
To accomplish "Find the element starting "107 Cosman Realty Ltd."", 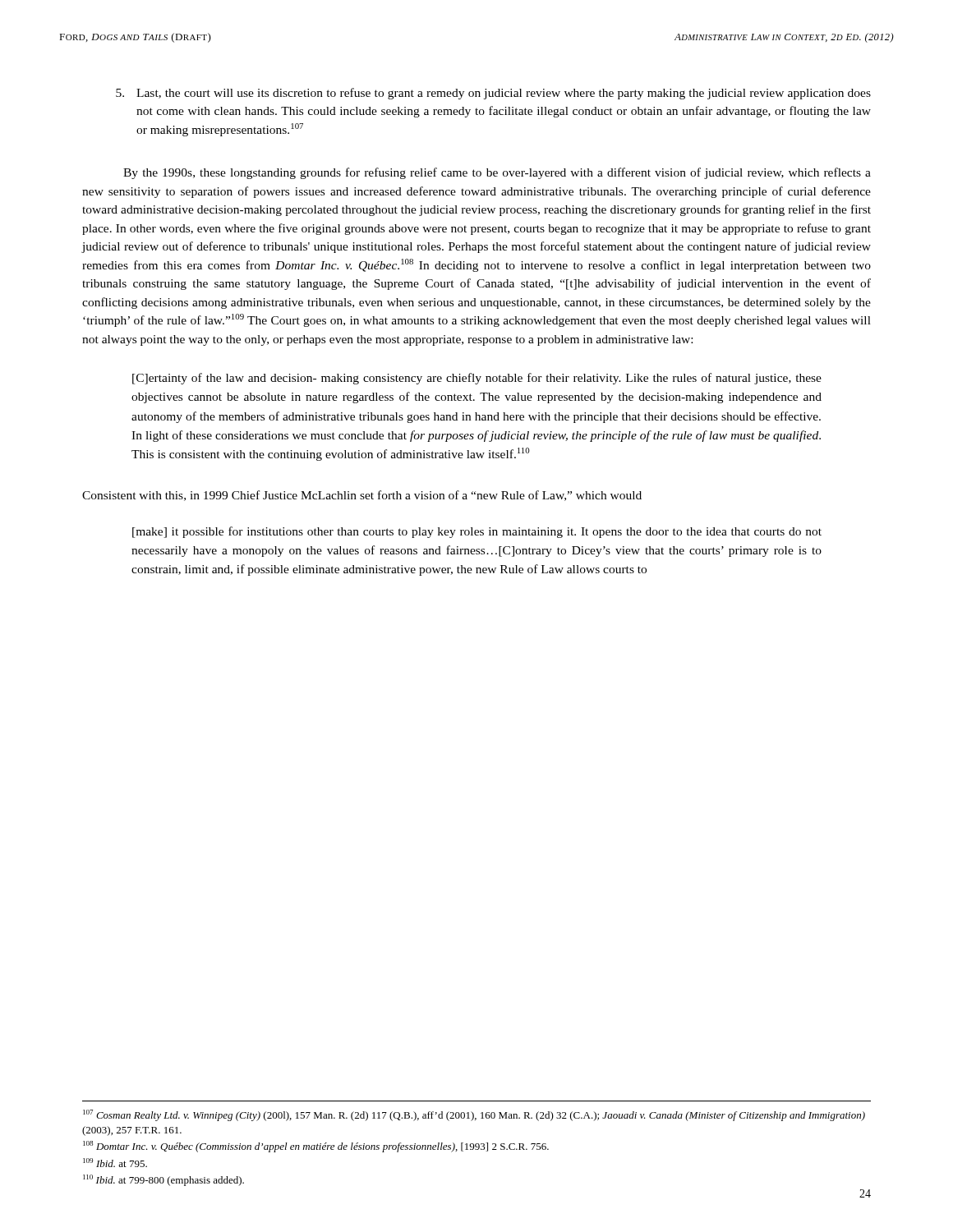I will (476, 1148).
